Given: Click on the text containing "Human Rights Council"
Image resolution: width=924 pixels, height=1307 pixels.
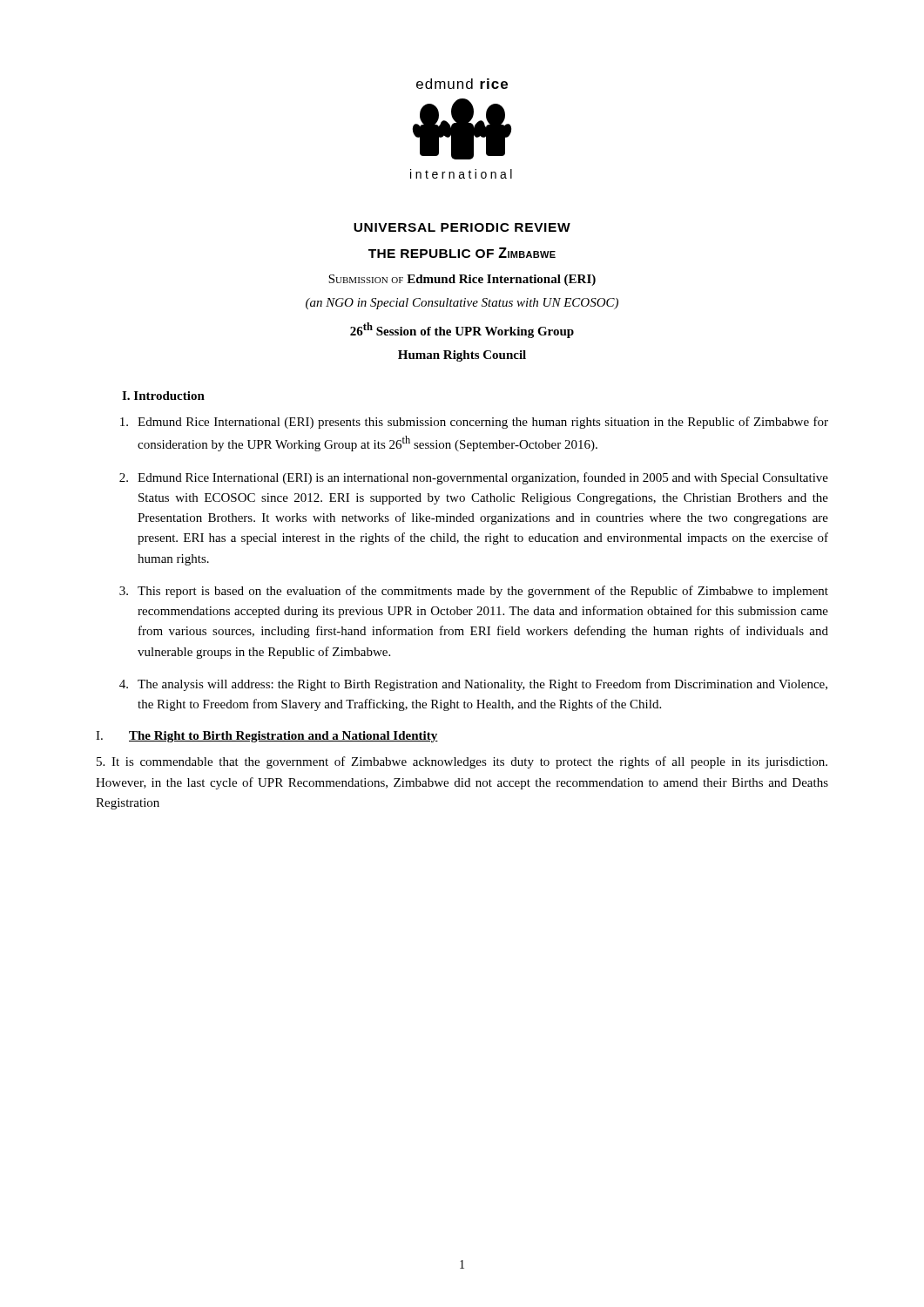Looking at the screenshot, I should pos(462,355).
